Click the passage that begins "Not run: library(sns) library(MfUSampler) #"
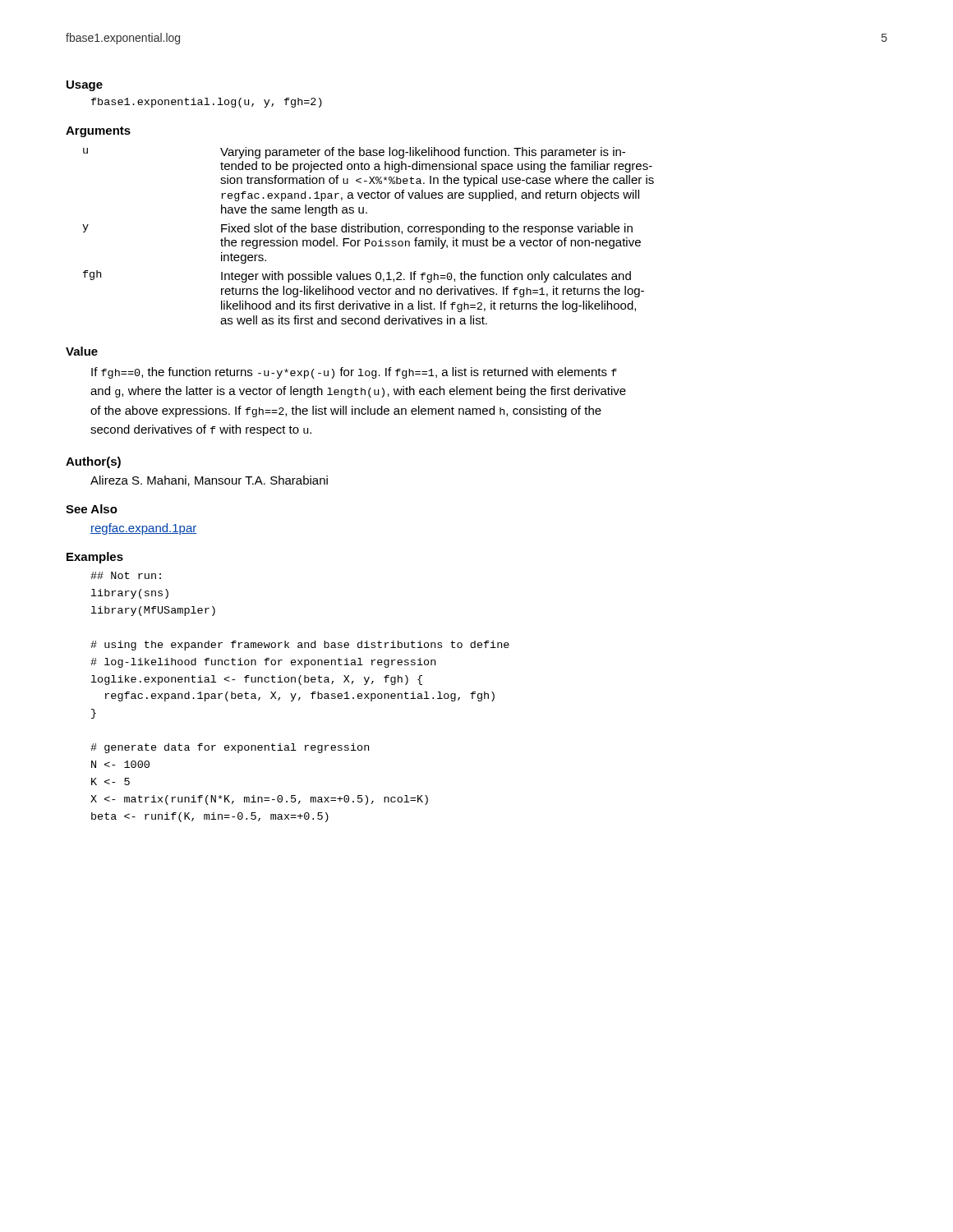The height and width of the screenshot is (1232, 953). (300, 696)
